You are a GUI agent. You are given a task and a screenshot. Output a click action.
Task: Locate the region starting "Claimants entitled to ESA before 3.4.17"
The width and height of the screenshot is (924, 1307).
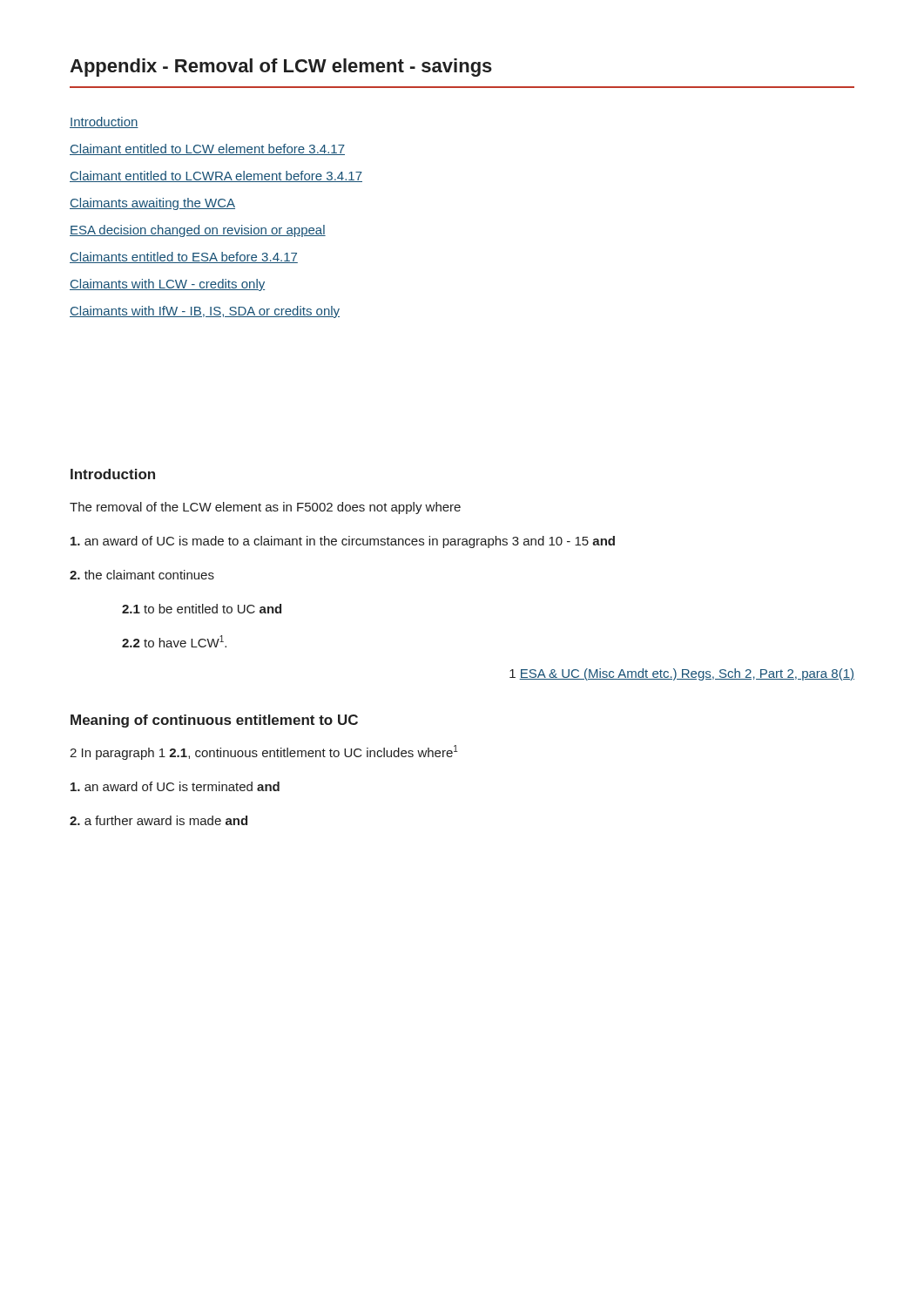[184, 256]
